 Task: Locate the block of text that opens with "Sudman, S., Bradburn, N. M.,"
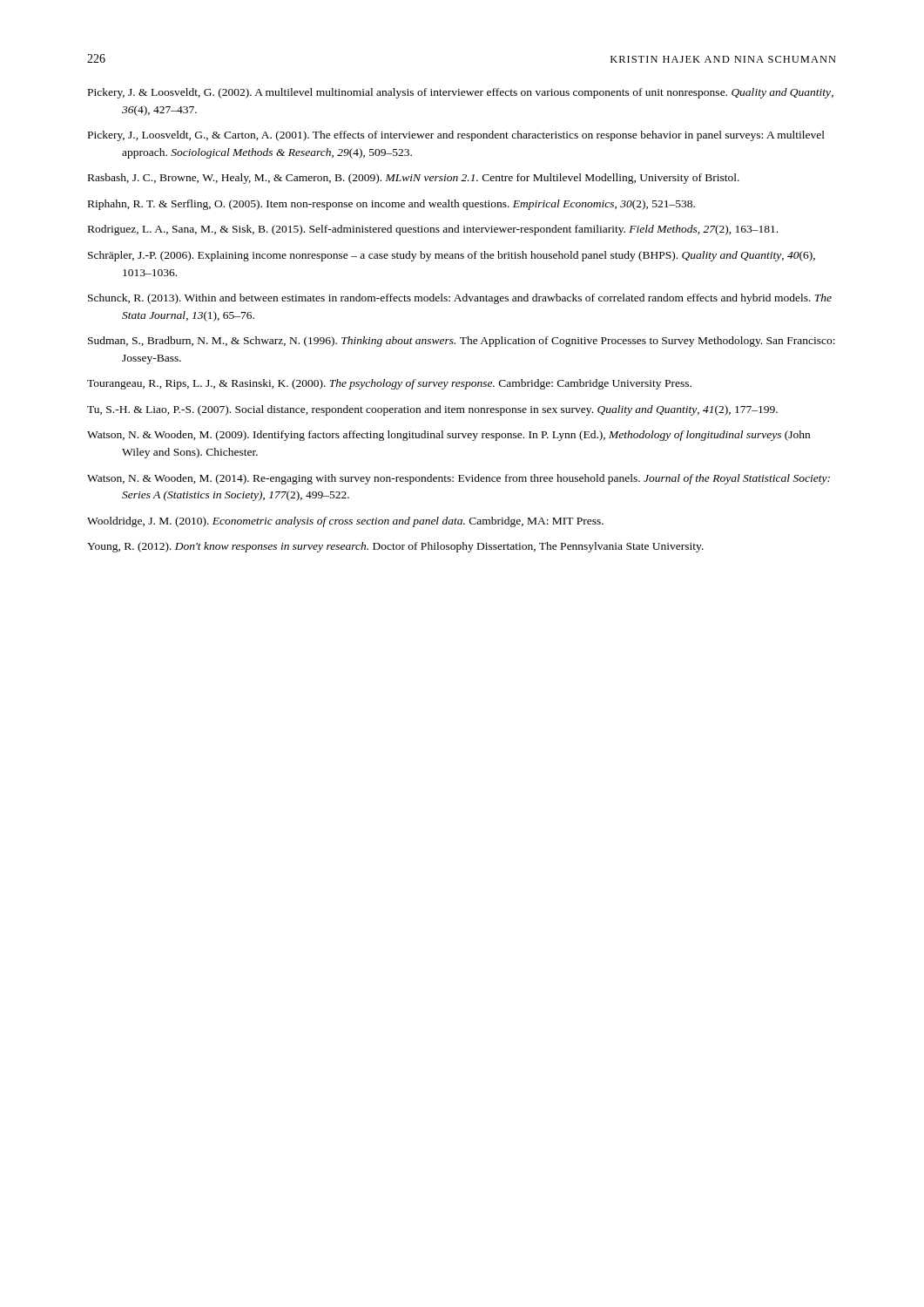click(x=461, y=349)
